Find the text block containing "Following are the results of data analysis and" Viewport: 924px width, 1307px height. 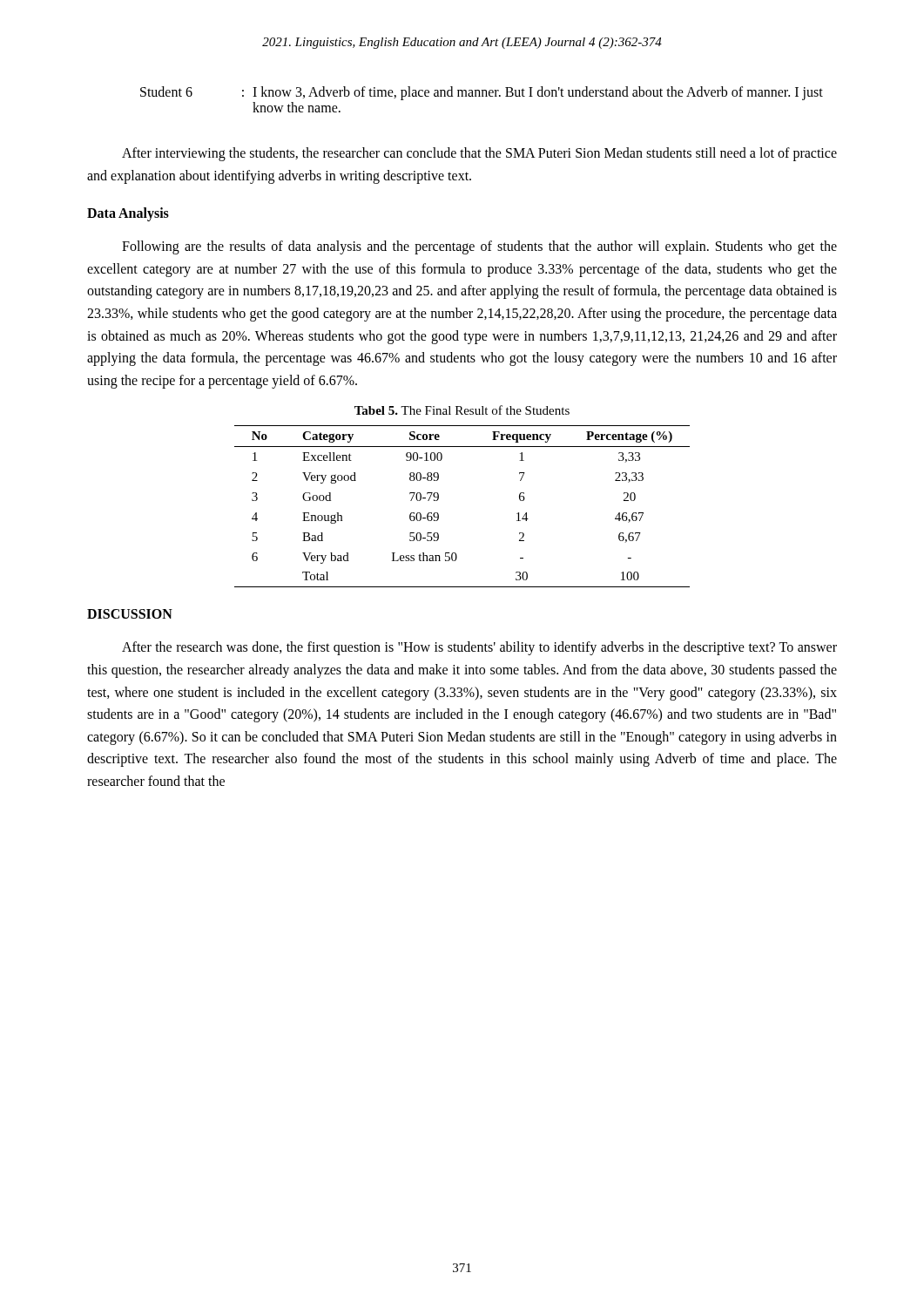click(462, 313)
